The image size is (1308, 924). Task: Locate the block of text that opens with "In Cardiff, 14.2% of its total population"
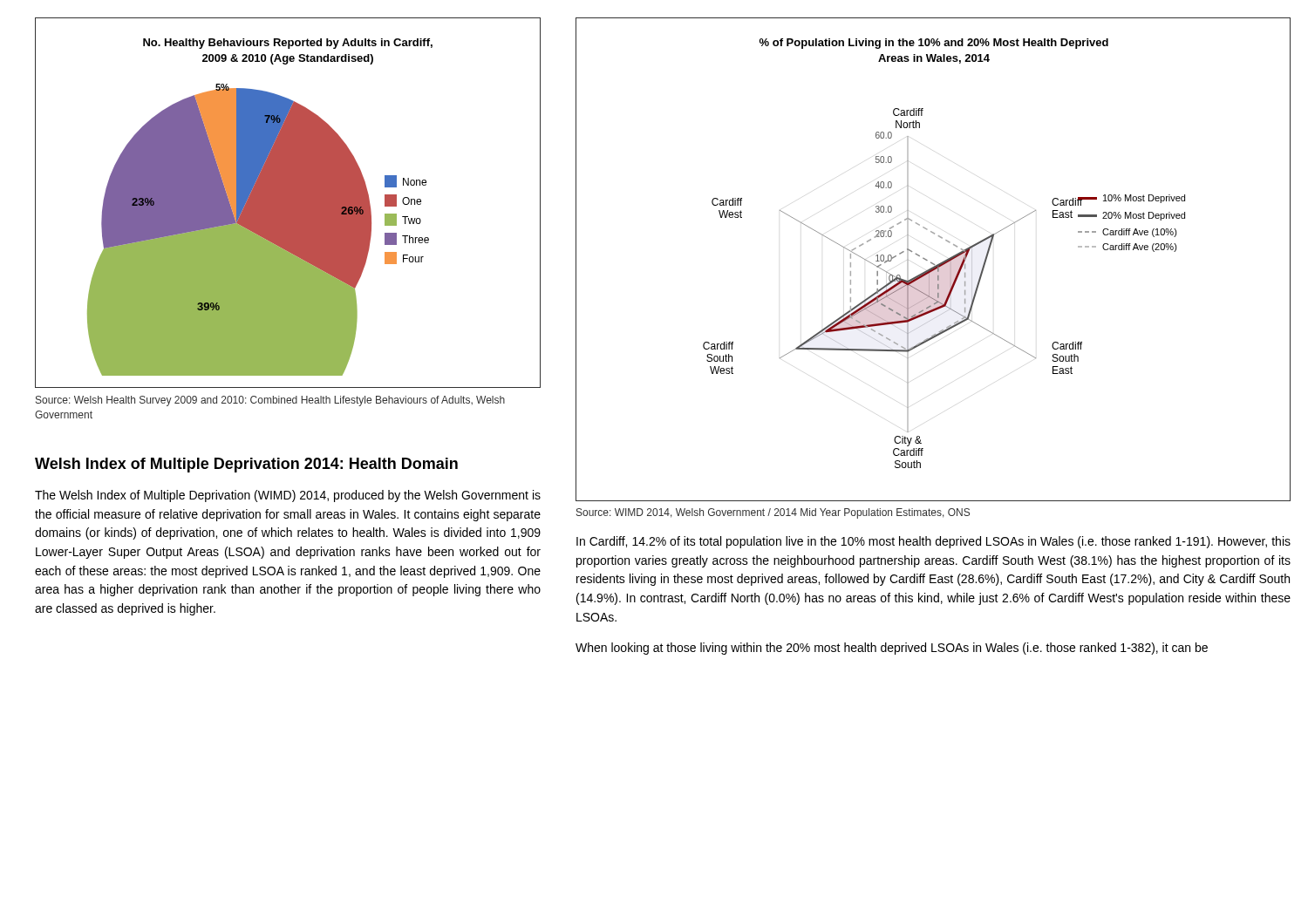(x=933, y=579)
